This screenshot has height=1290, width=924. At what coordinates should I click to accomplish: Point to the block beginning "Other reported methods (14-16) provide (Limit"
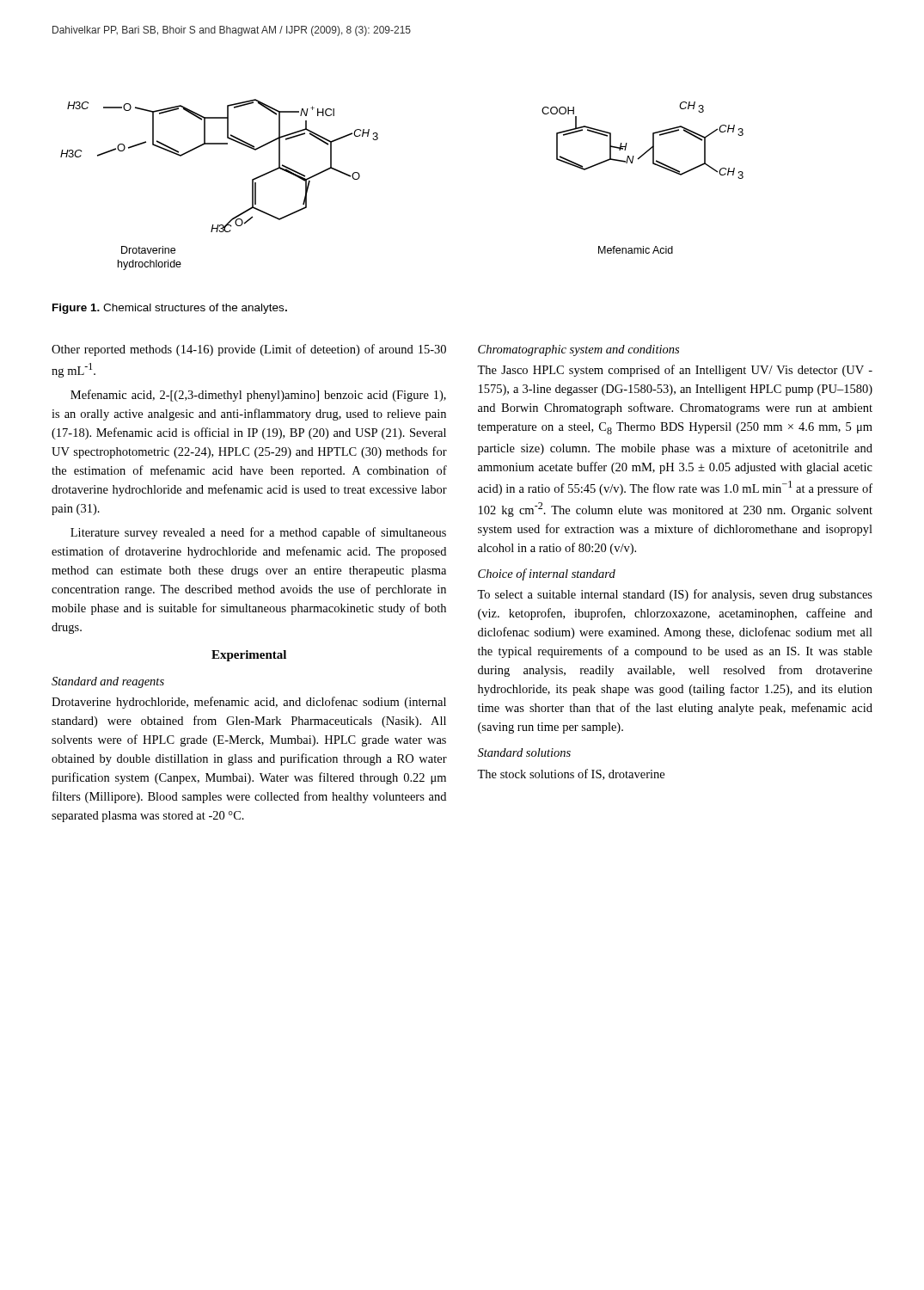249,488
